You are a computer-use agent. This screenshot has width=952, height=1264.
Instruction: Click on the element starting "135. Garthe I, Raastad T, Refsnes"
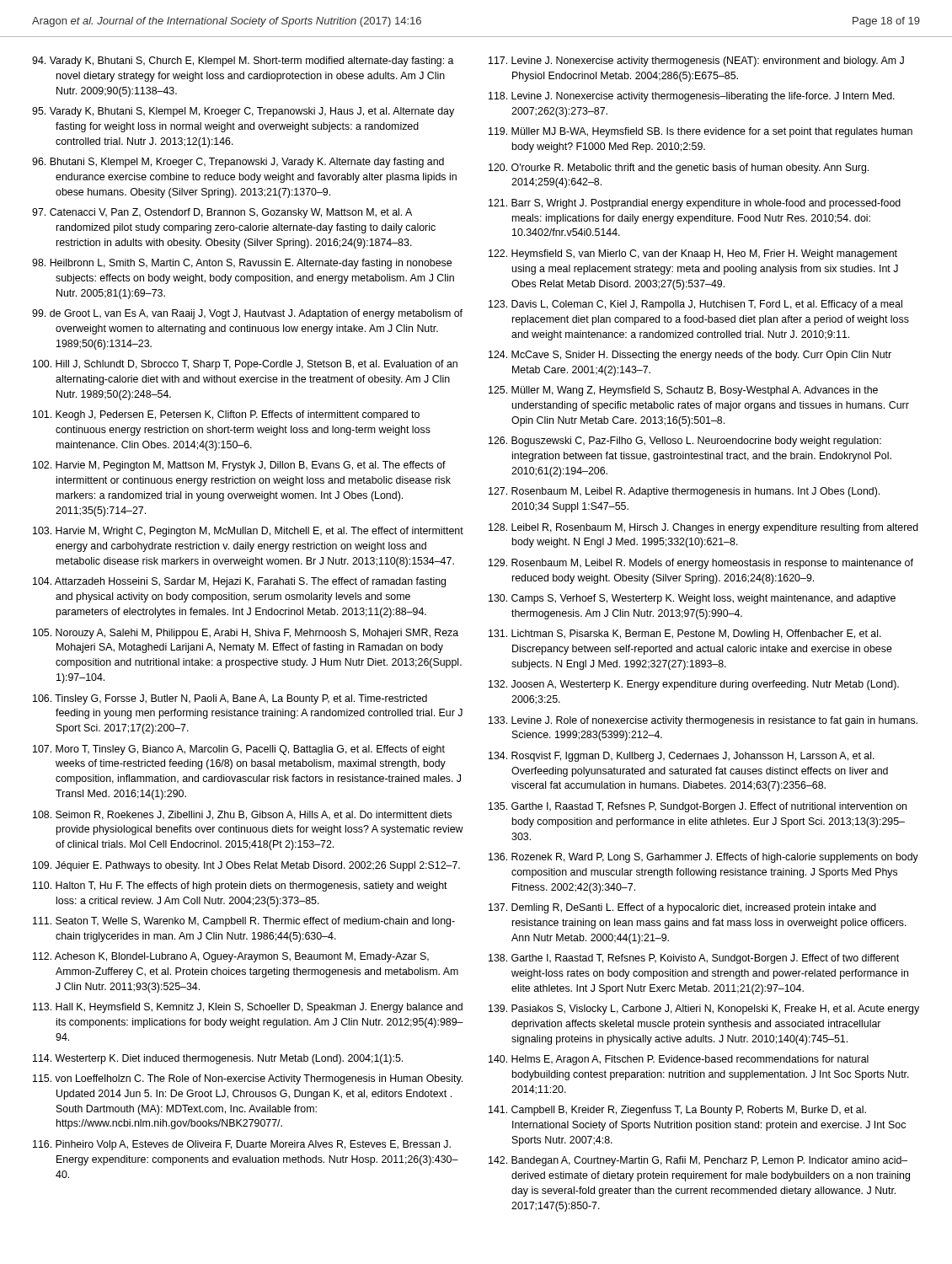[698, 821]
